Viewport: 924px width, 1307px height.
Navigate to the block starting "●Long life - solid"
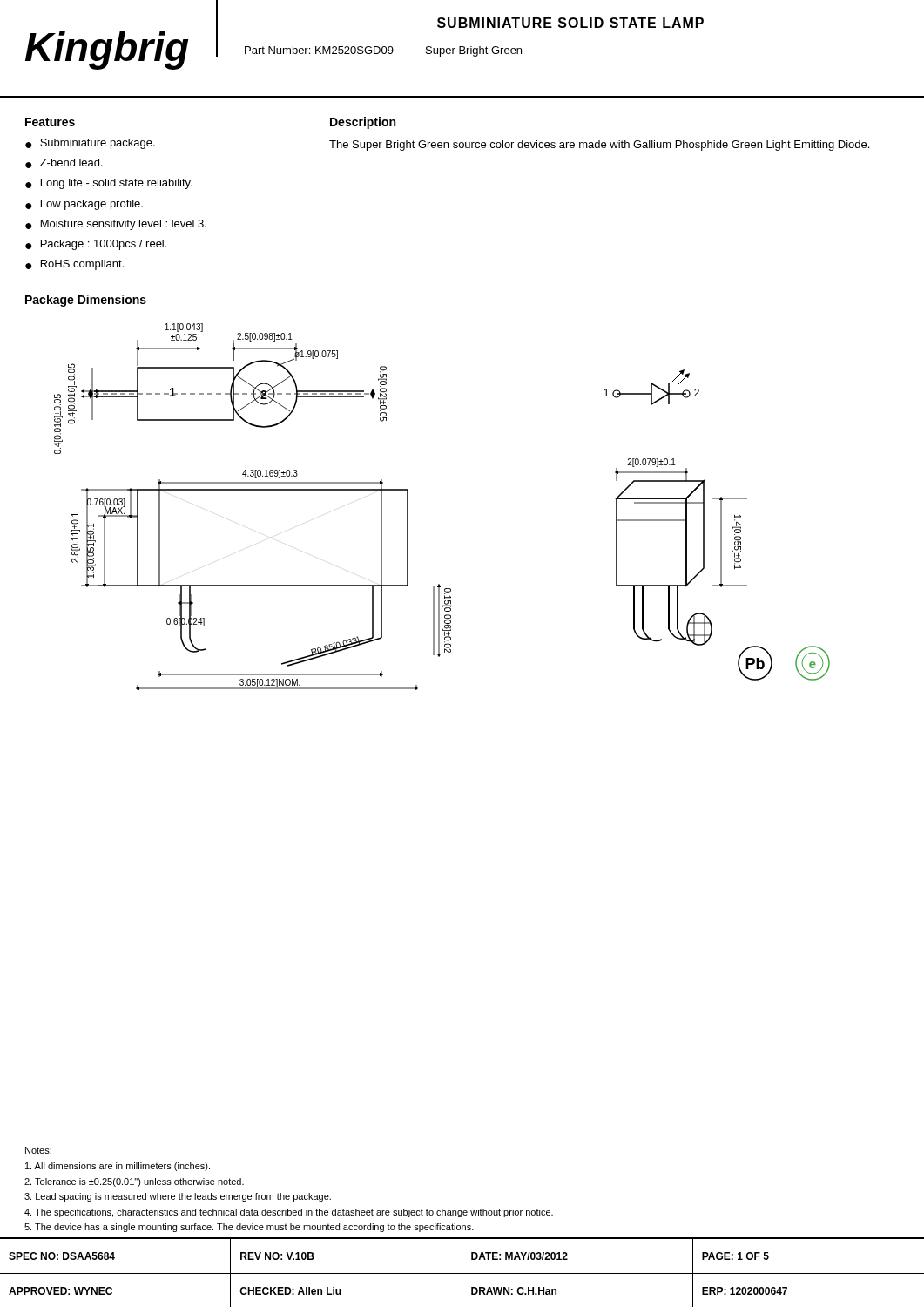[109, 185]
